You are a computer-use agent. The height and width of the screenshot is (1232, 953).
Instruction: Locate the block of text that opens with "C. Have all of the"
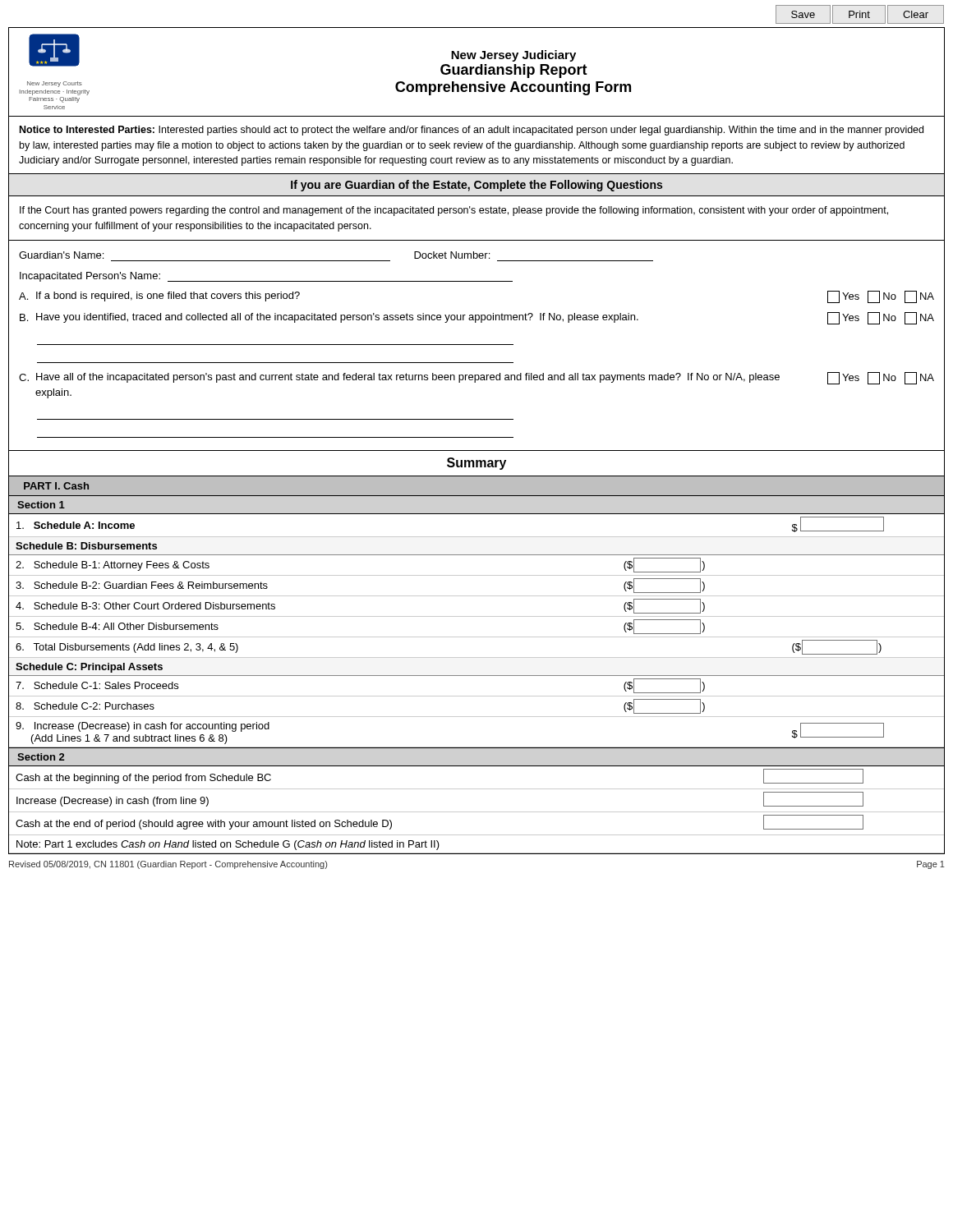476,385
